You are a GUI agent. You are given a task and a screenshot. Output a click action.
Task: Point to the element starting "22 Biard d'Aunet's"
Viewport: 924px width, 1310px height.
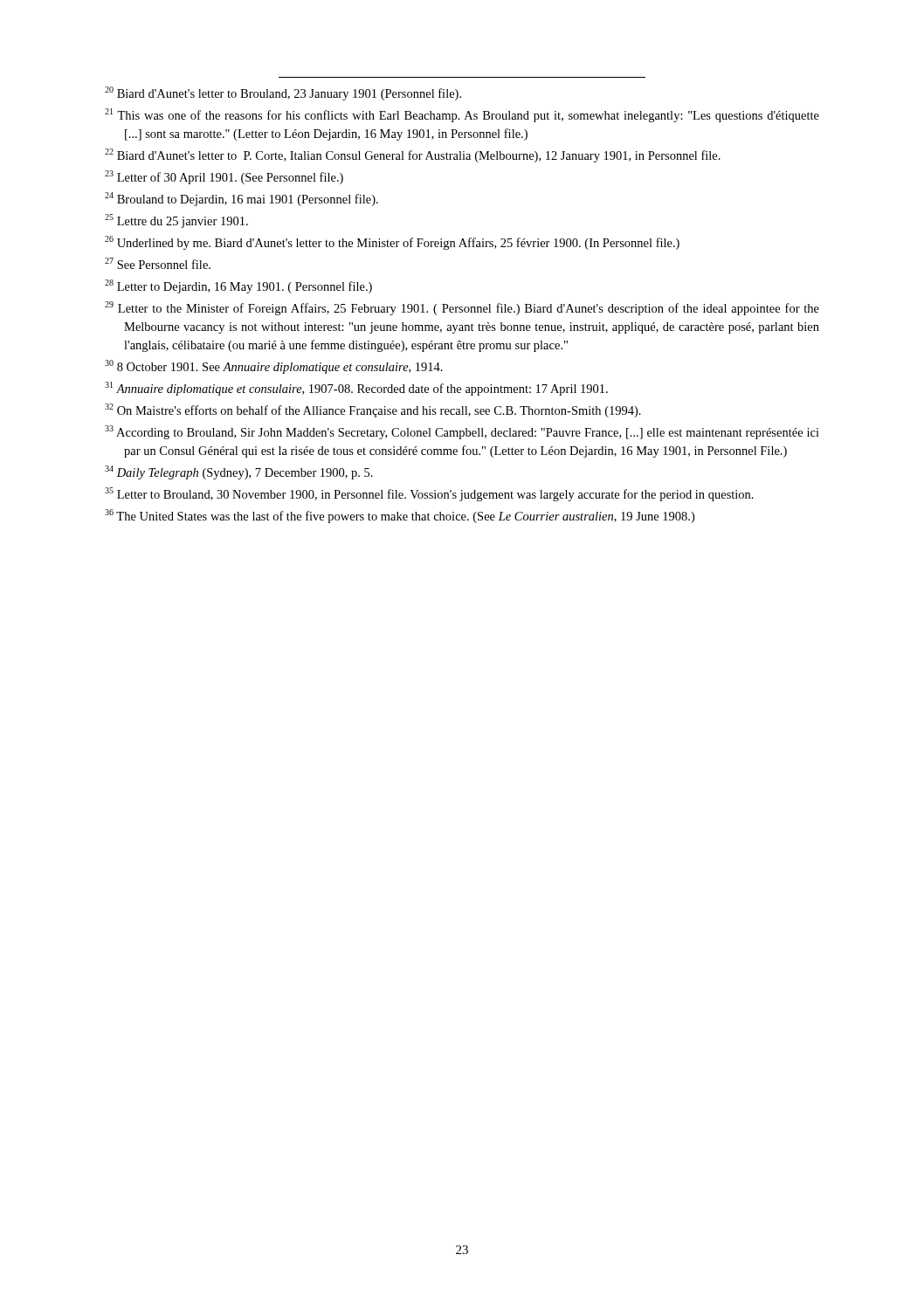pyautogui.click(x=413, y=154)
